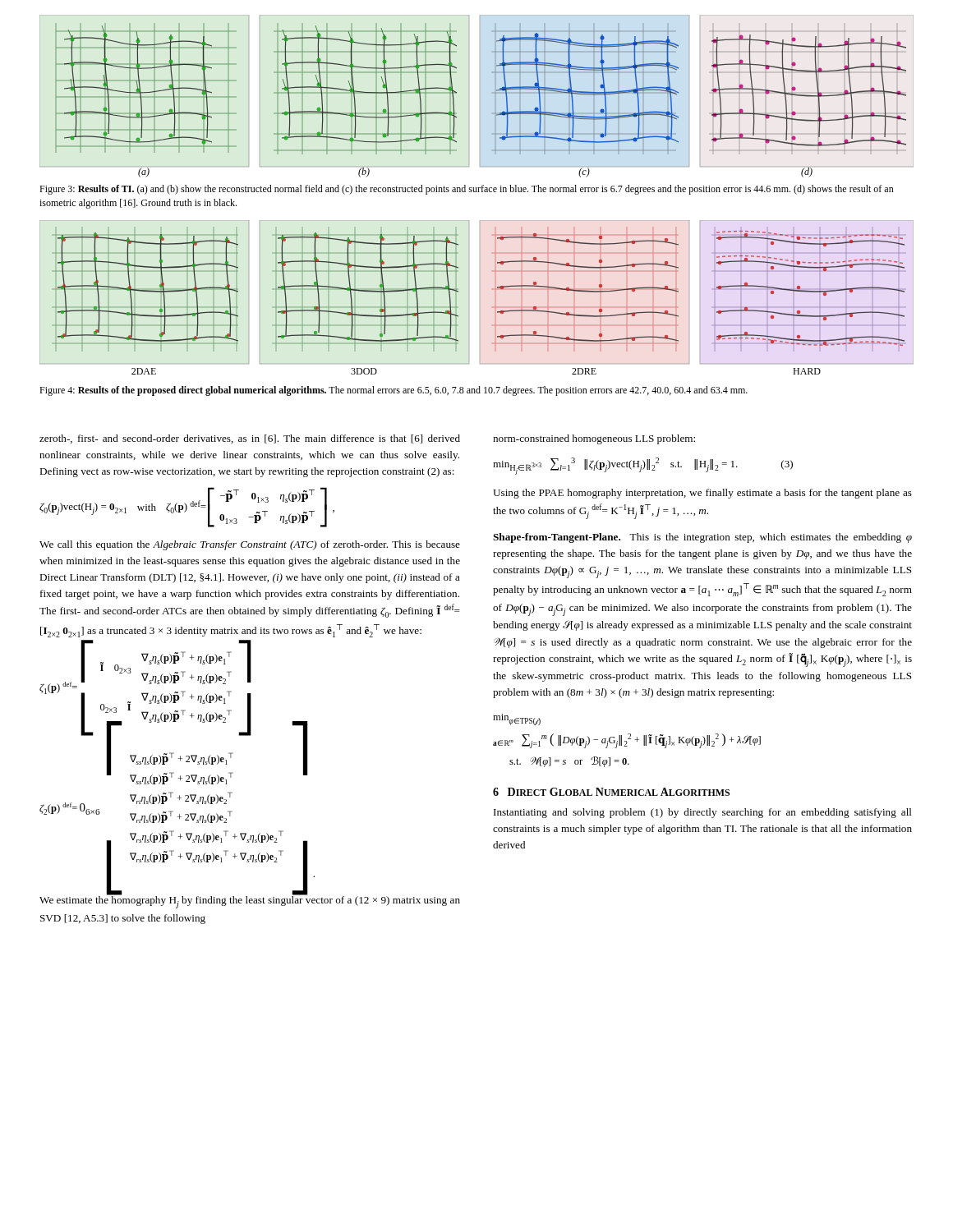
Task: Point to the formula beginning "ζ0(pj)vect(Hj) = 02×1 with"
Action: 189,507
